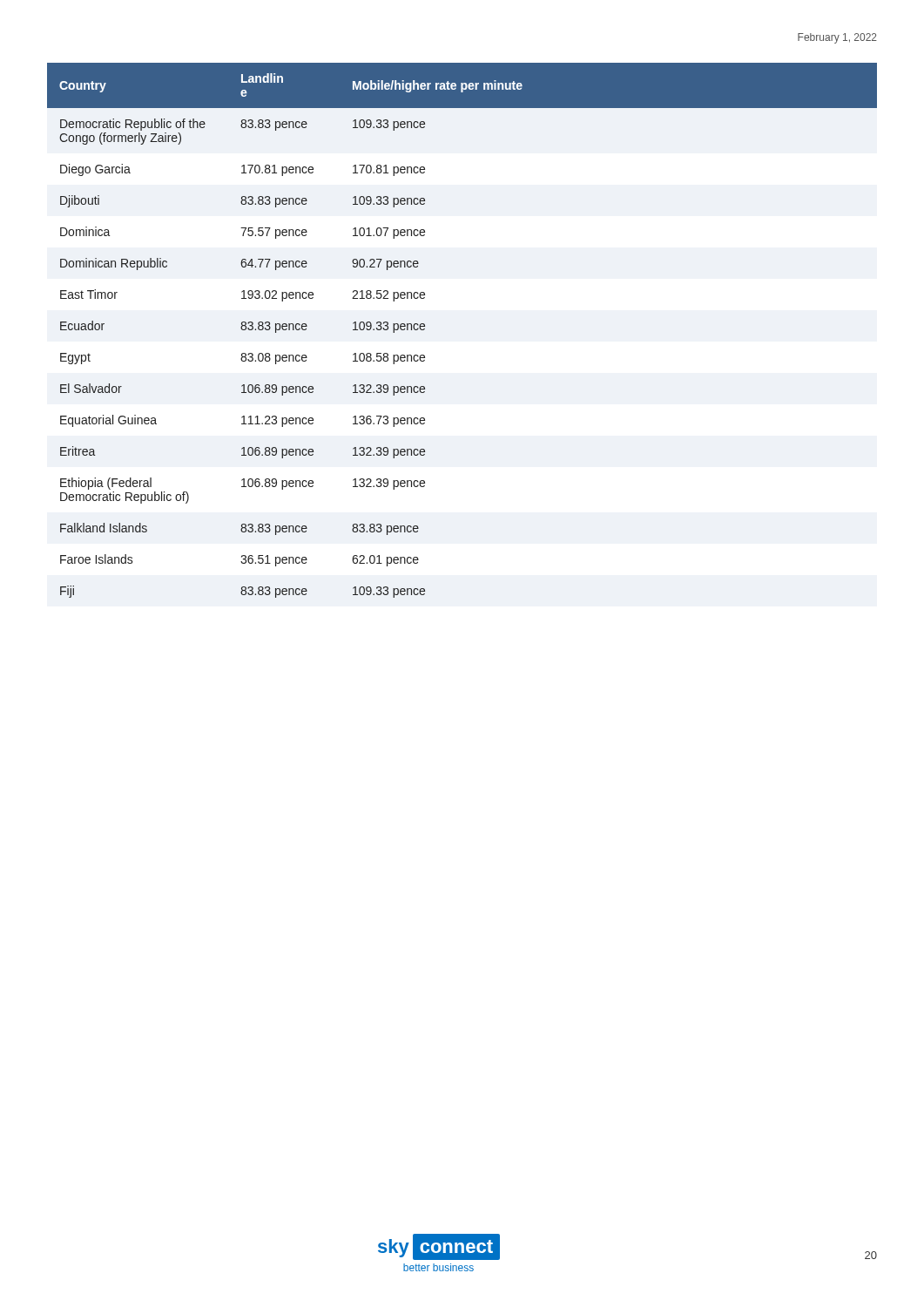Screen dimensions: 1307x924
Task: Click on the table containing "170.81 pence"
Action: point(462,335)
